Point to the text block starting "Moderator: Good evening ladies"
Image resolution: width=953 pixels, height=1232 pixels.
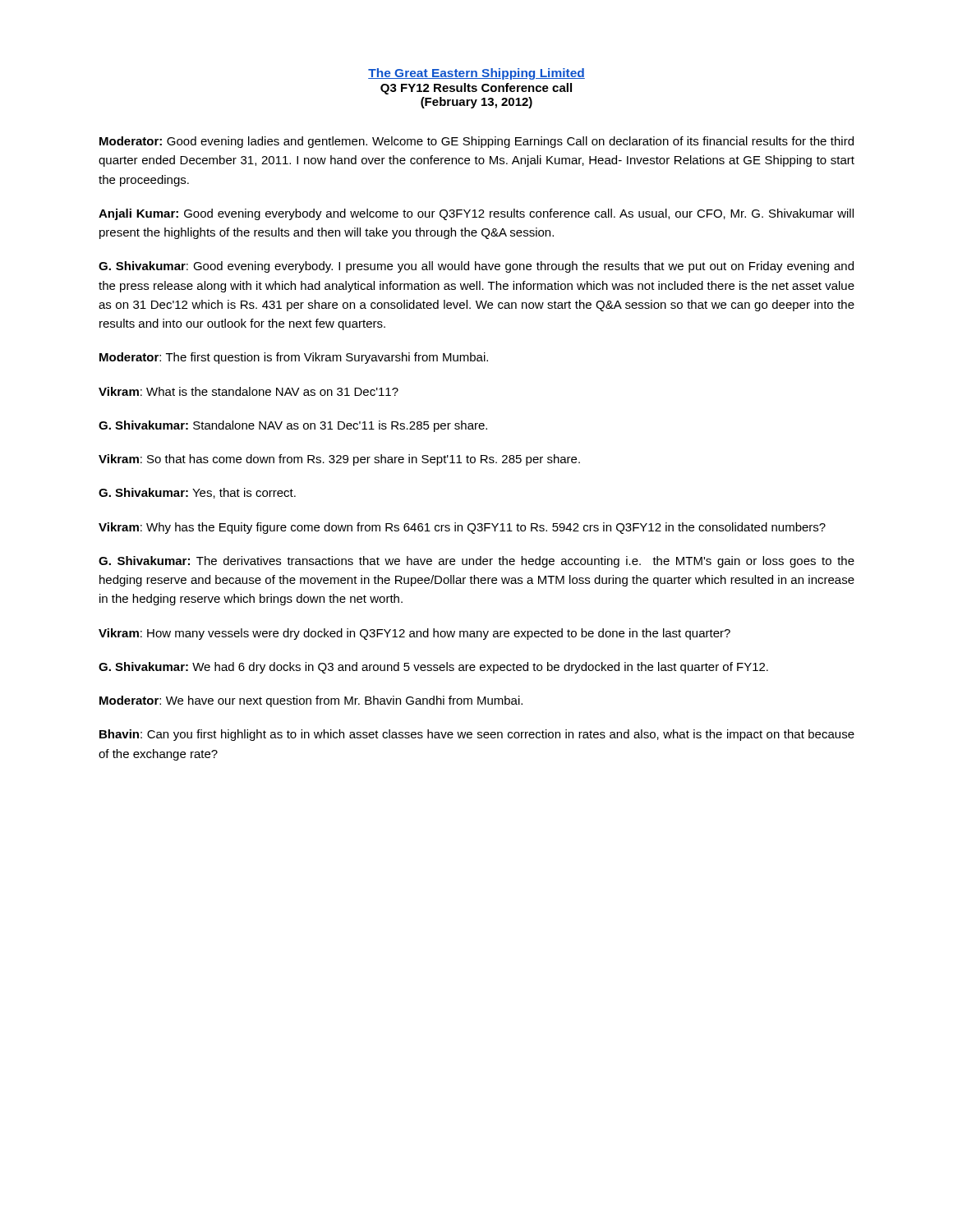tap(476, 160)
